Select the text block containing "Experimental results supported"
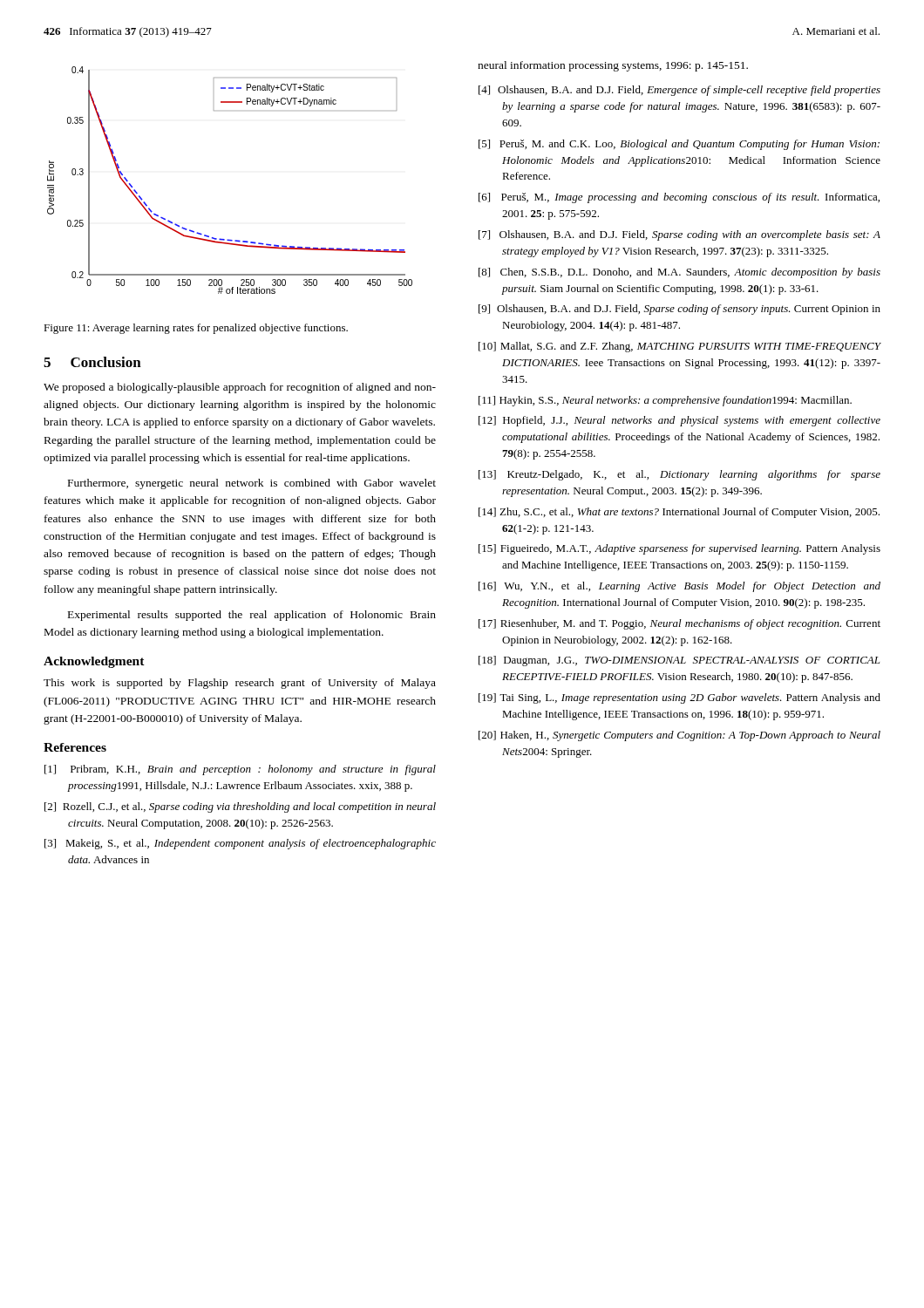Viewport: 924px width, 1308px height. click(x=240, y=623)
